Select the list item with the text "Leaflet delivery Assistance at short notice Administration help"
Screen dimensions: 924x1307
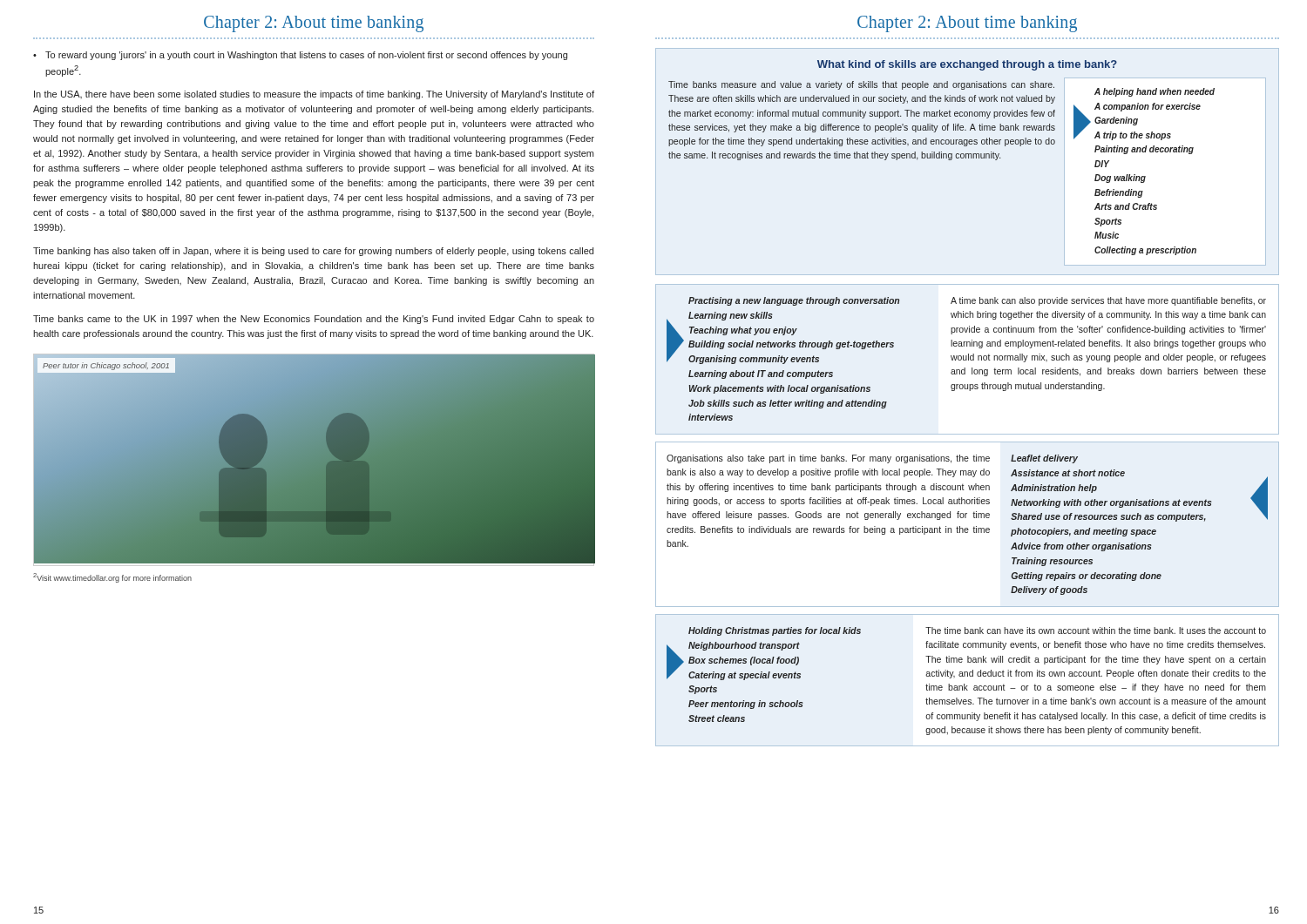1111,524
